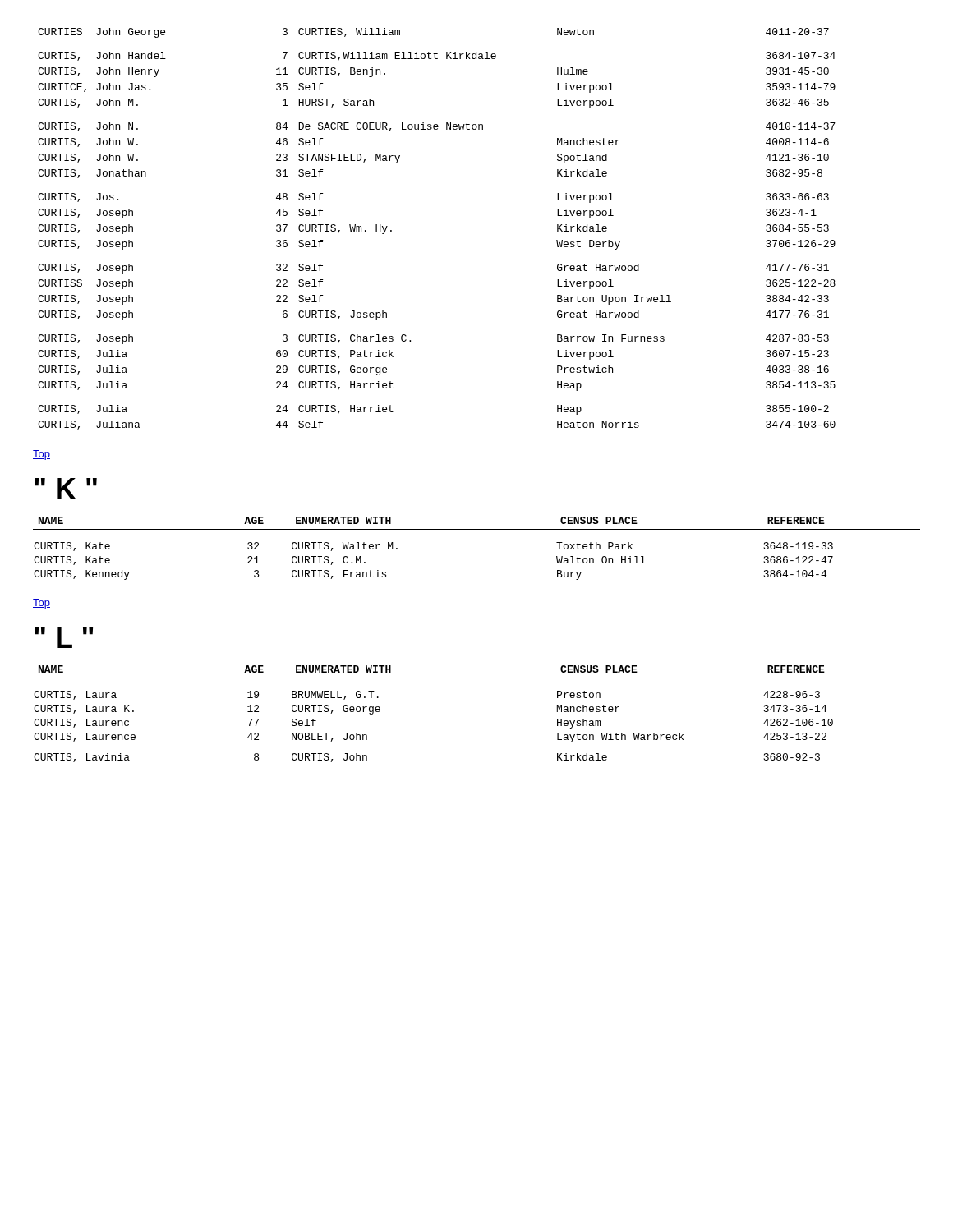Find the table that mentions "CURTIS, Laura"
The image size is (953, 1232).
[x=476, y=713]
